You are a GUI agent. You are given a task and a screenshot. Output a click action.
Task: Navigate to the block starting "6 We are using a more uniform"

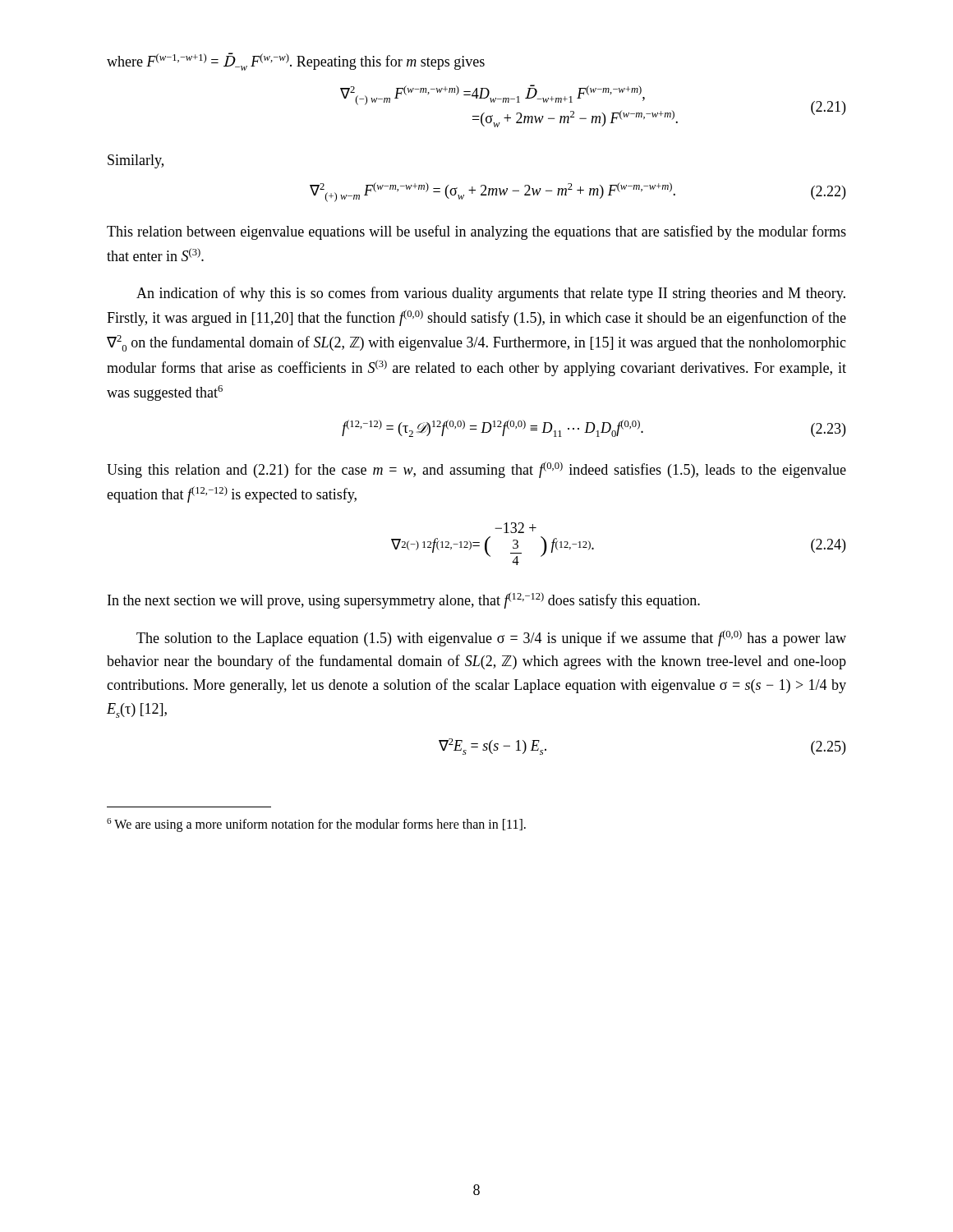[x=317, y=824]
